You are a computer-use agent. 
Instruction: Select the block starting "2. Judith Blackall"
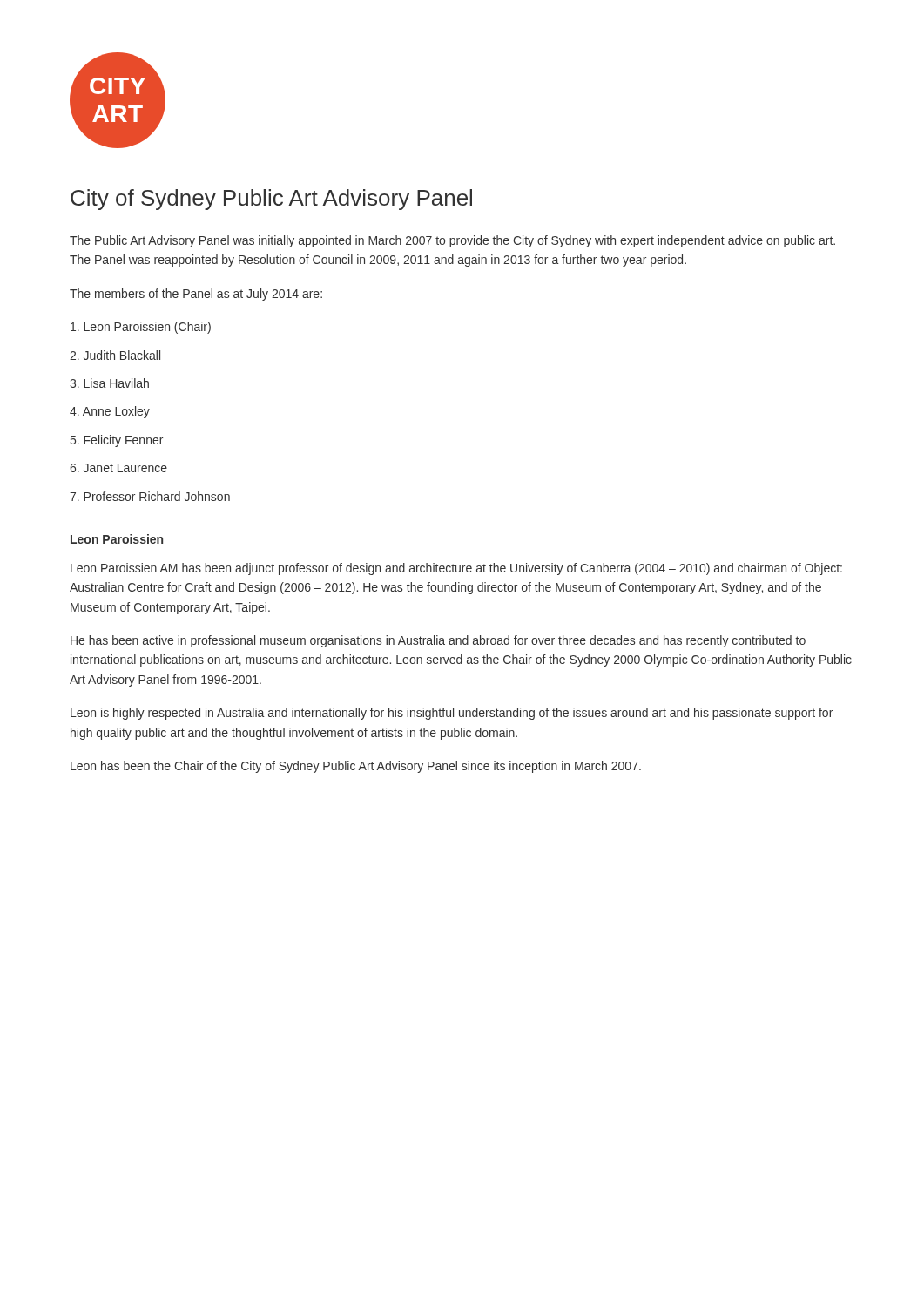[115, 355]
